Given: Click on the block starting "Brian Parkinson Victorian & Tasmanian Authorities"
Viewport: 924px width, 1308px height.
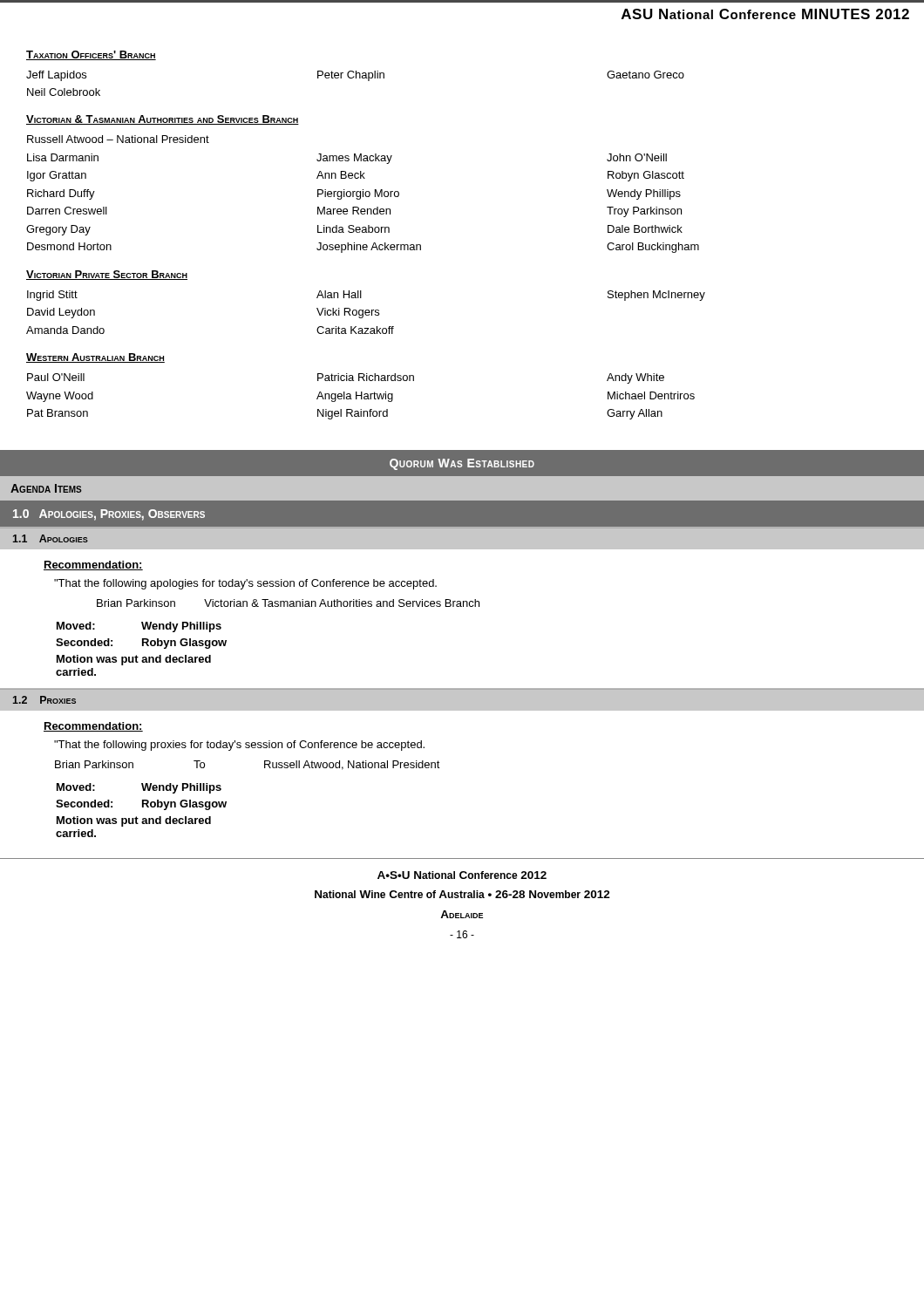Looking at the screenshot, I should [x=288, y=603].
